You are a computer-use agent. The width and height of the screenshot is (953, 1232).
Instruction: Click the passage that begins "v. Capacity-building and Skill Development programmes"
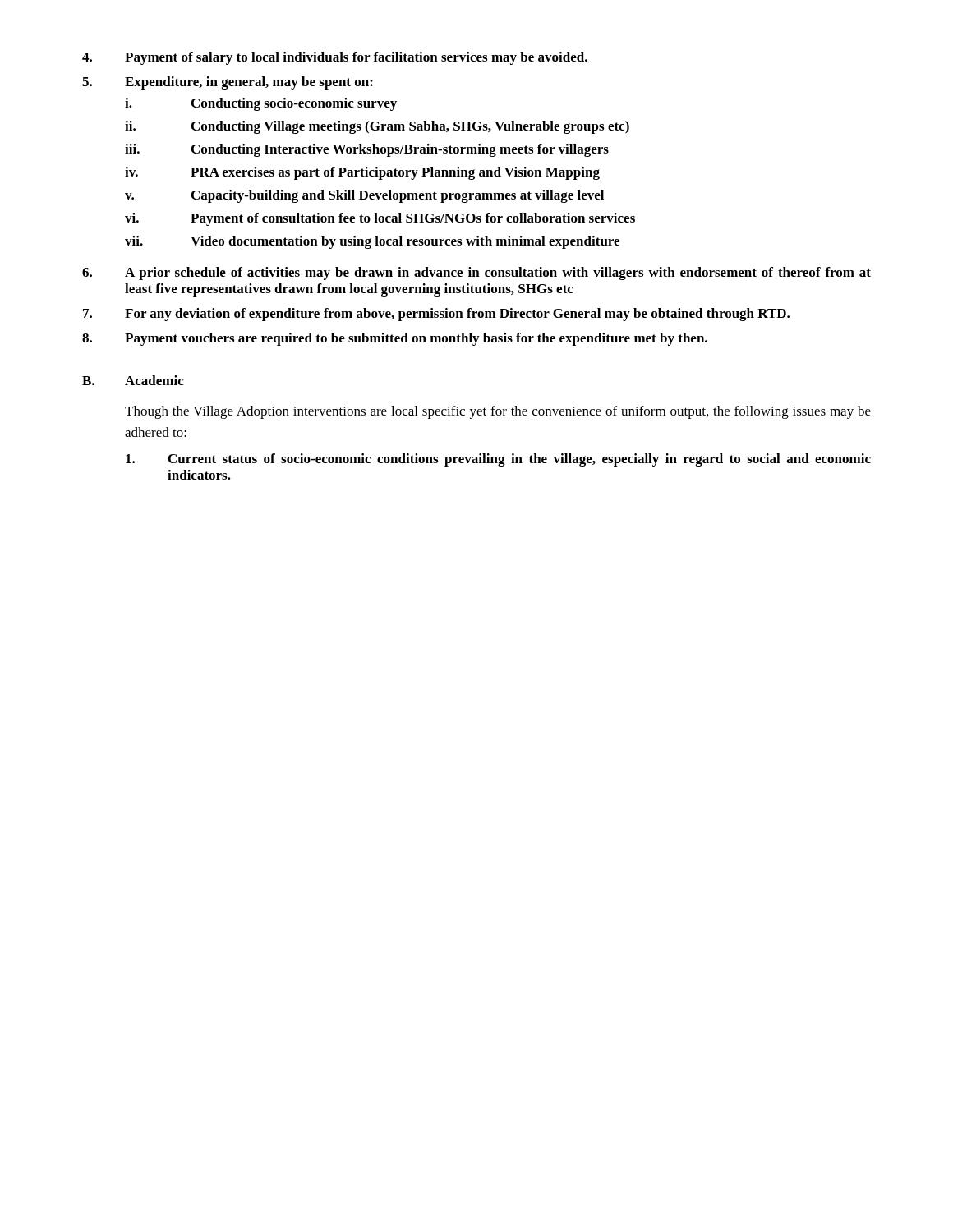tap(498, 195)
